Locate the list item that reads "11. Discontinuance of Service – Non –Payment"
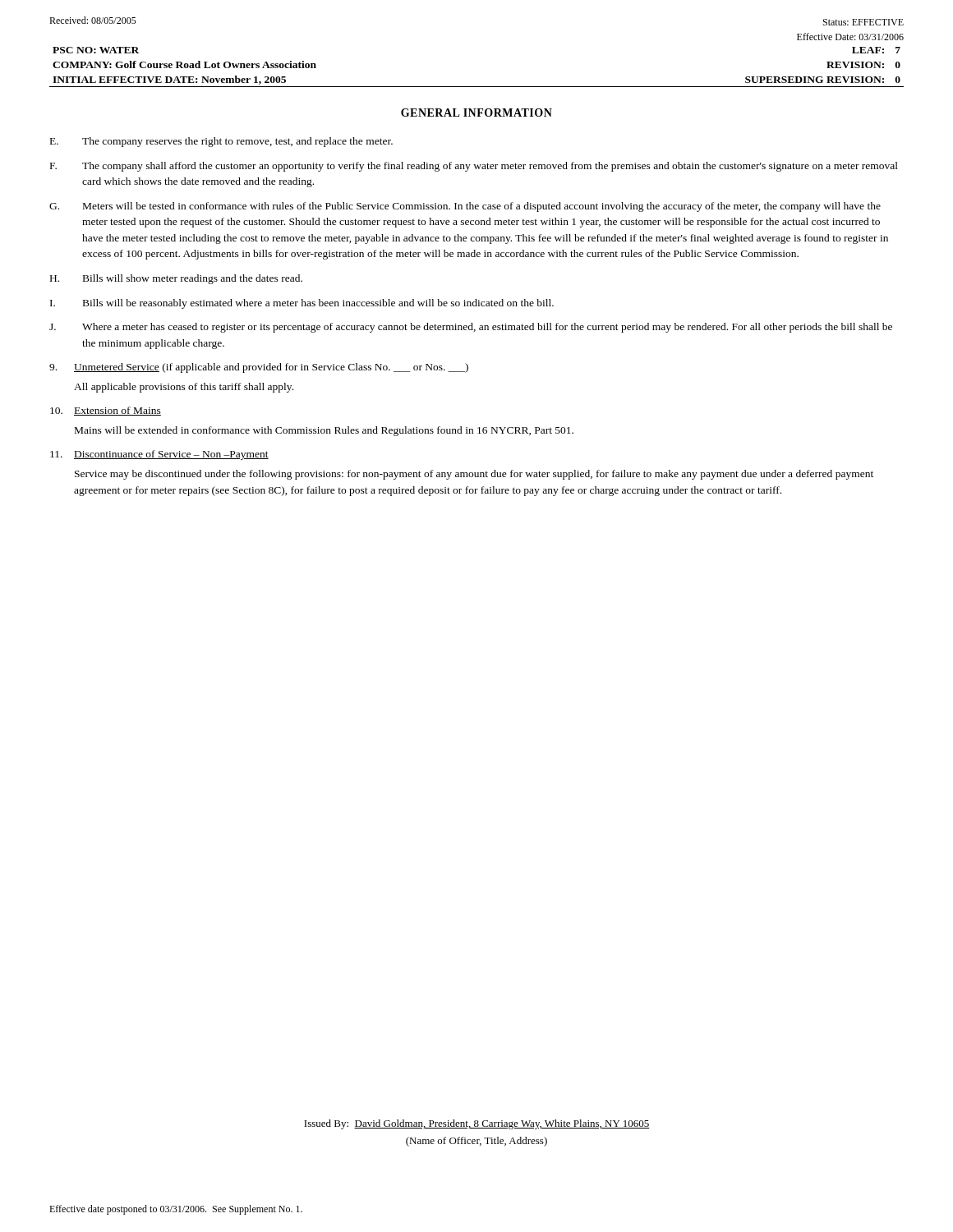 (159, 455)
